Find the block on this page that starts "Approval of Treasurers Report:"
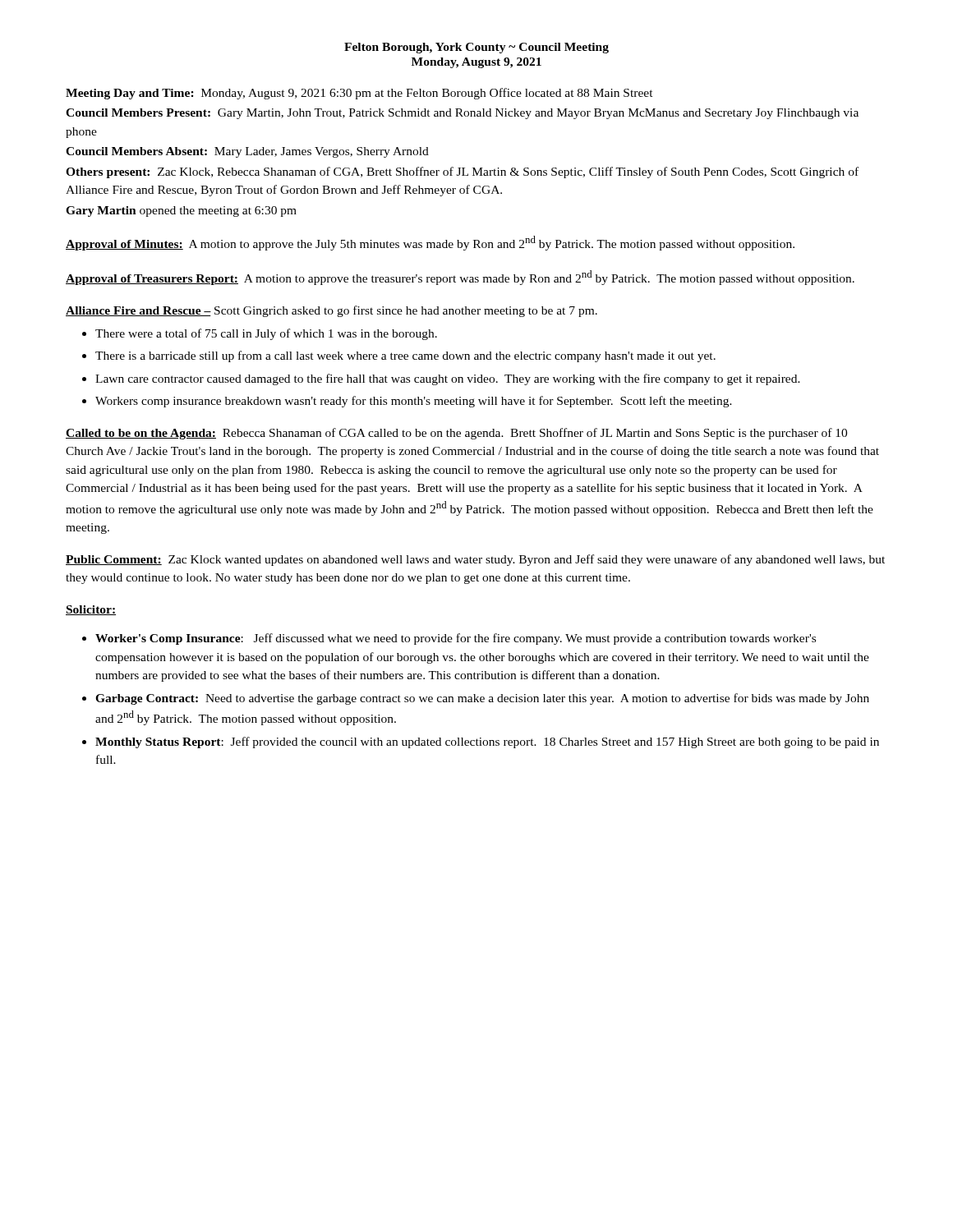This screenshot has height=1232, width=953. pos(476,277)
